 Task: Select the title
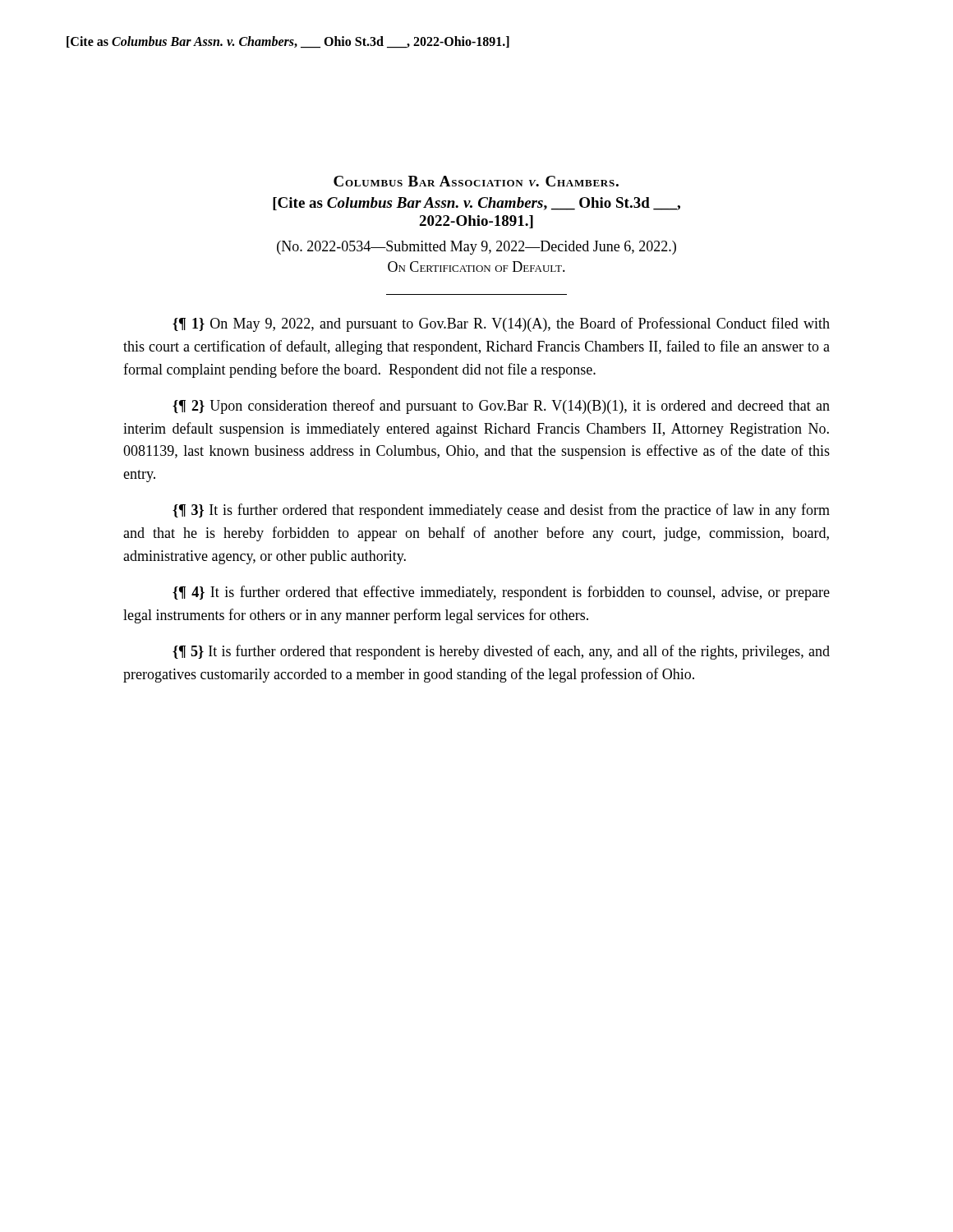click(476, 224)
